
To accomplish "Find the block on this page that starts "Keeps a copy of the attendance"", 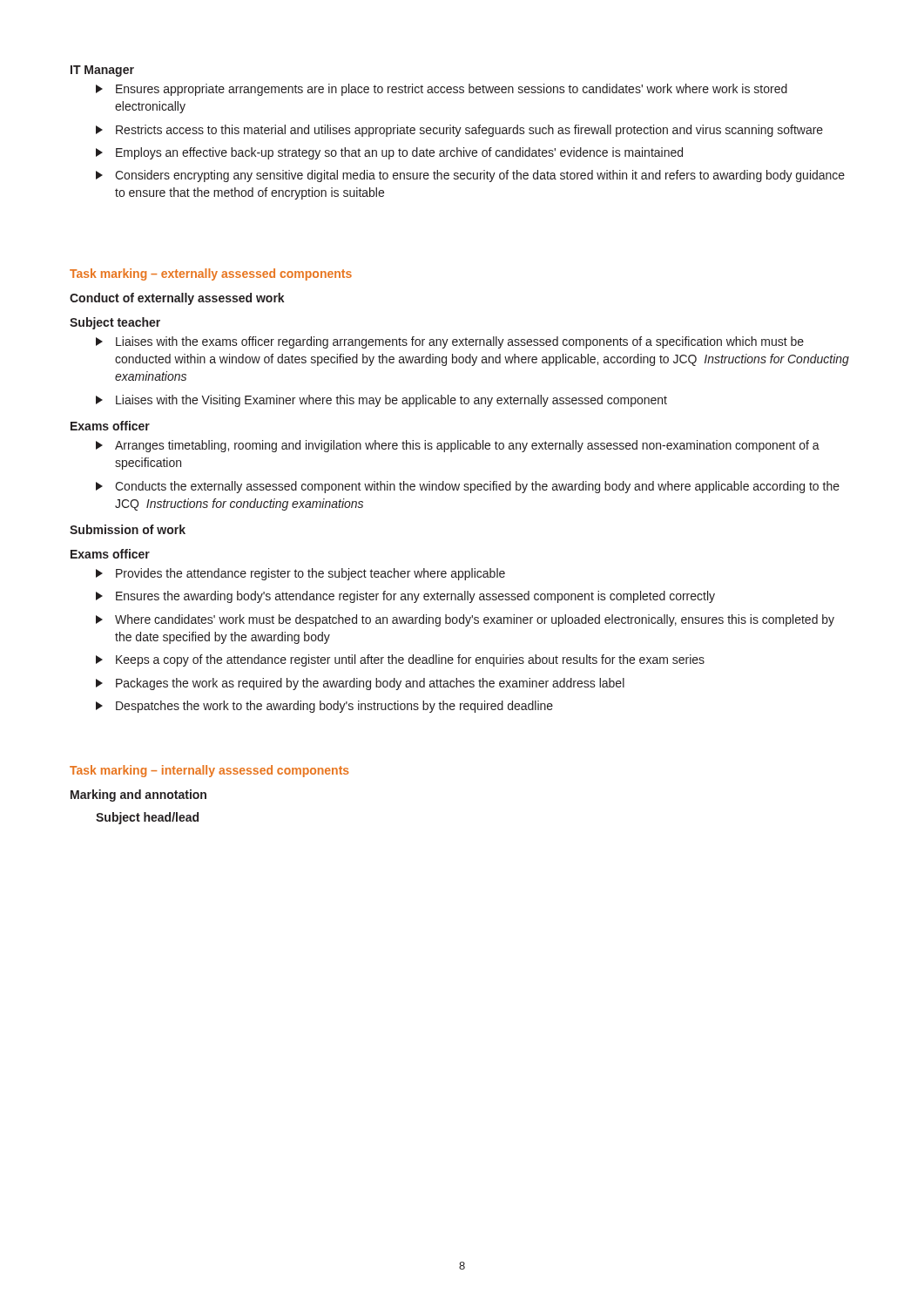I will point(410,660).
